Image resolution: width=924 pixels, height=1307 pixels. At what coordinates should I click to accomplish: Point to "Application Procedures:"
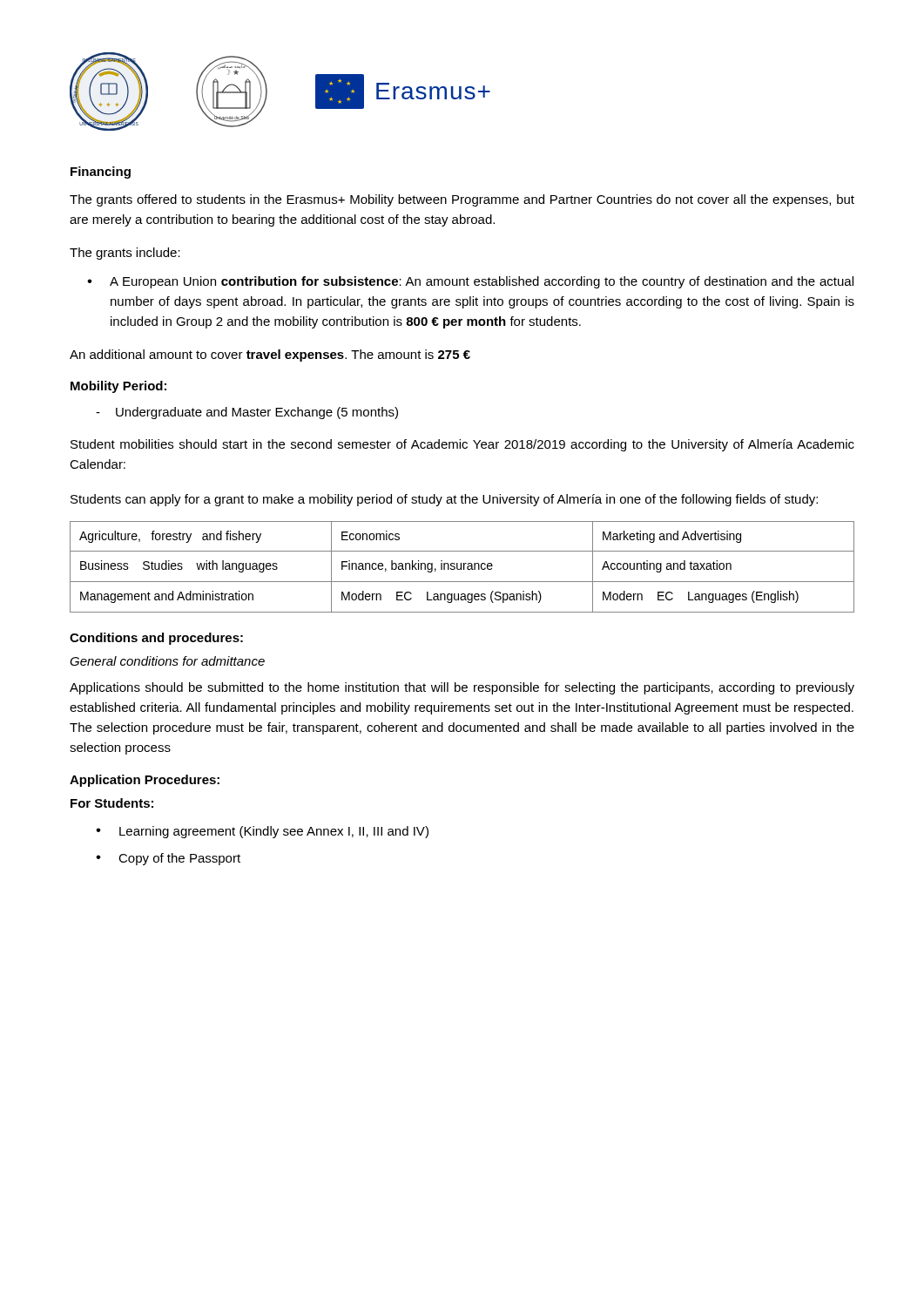pos(145,779)
